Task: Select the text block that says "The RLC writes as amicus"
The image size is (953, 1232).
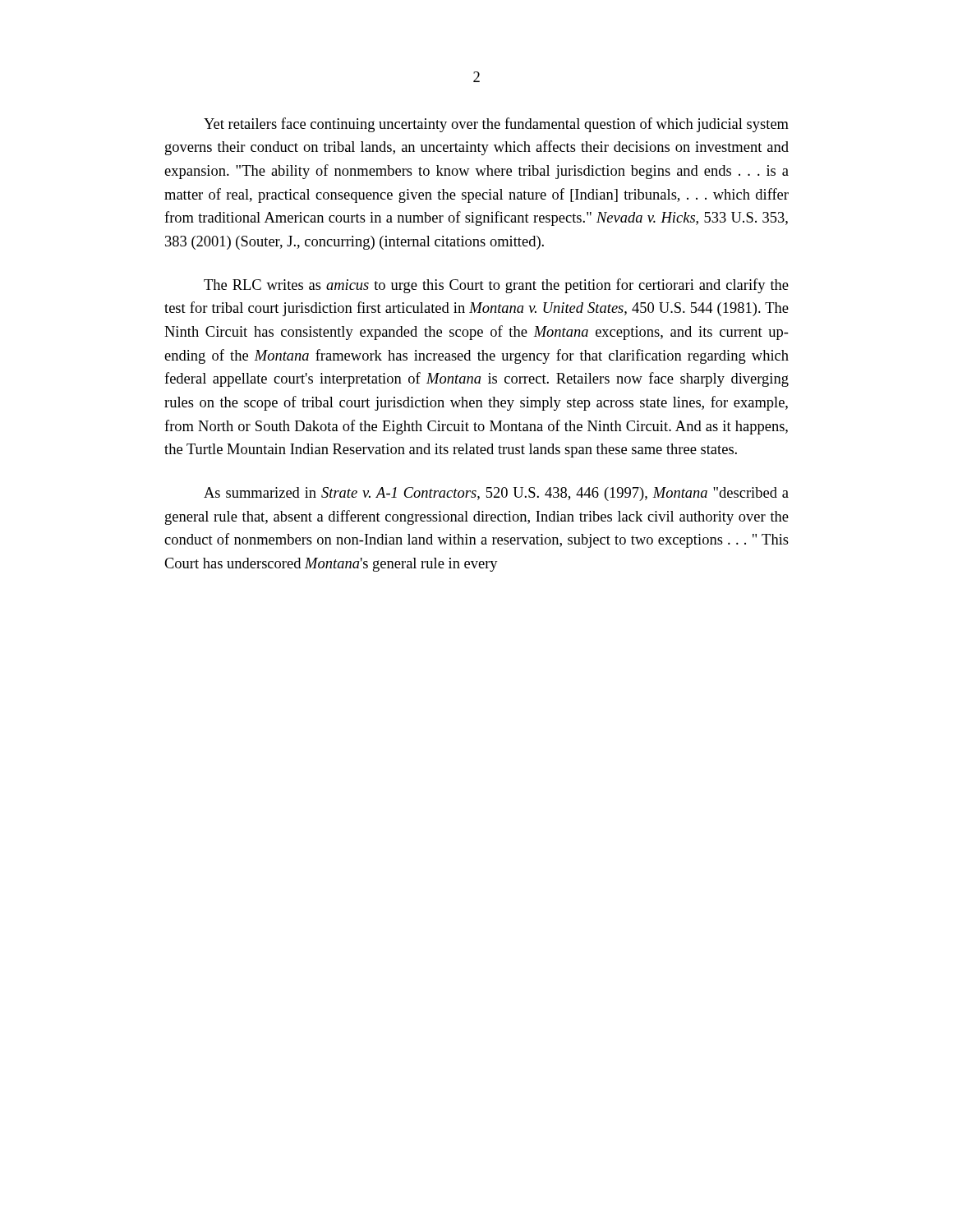Action: point(476,367)
